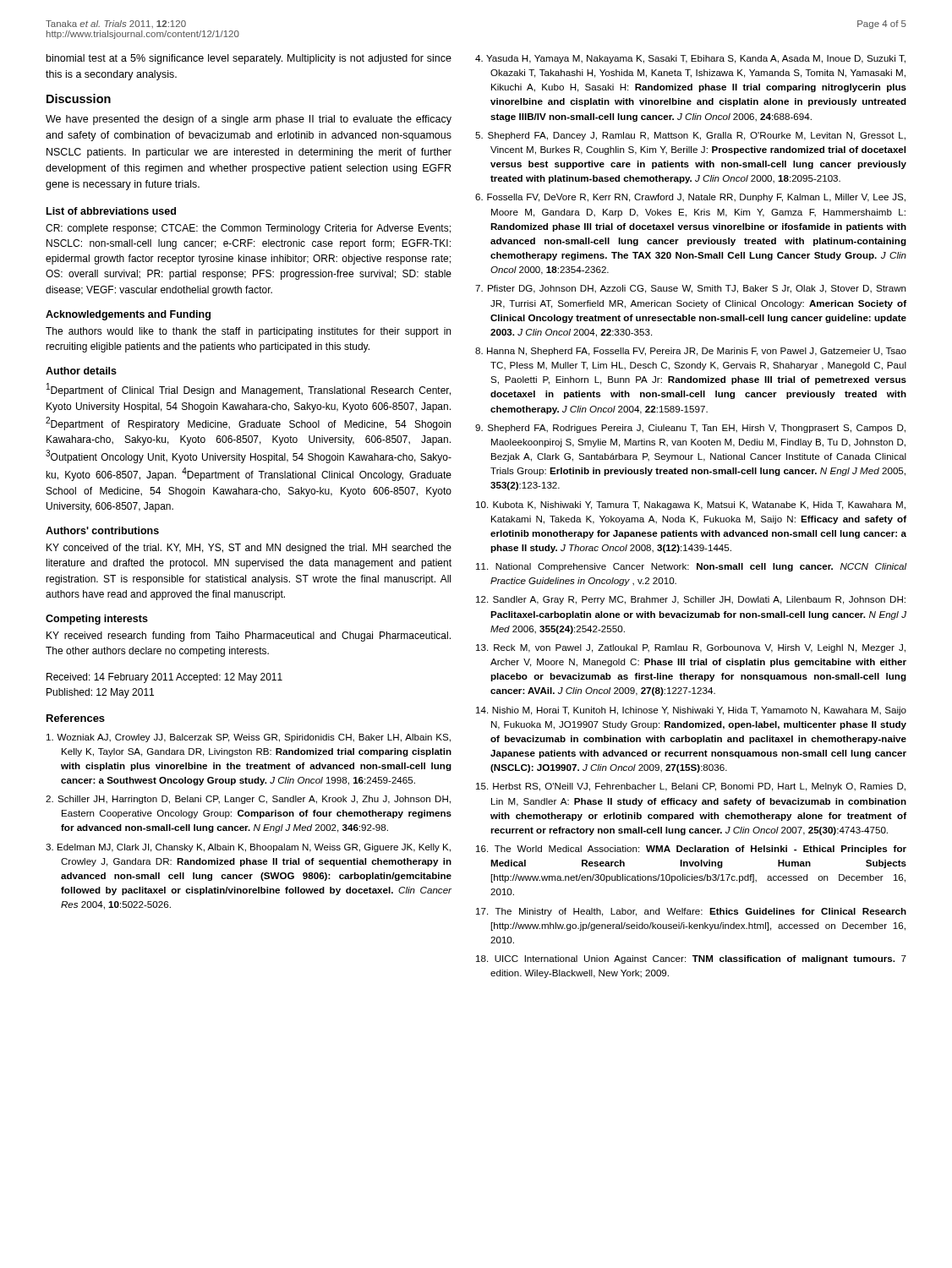Locate the region starting "3. Edelman MJ, Clark JI, Chansky K,"
Screen dimensions: 1268x952
[249, 875]
